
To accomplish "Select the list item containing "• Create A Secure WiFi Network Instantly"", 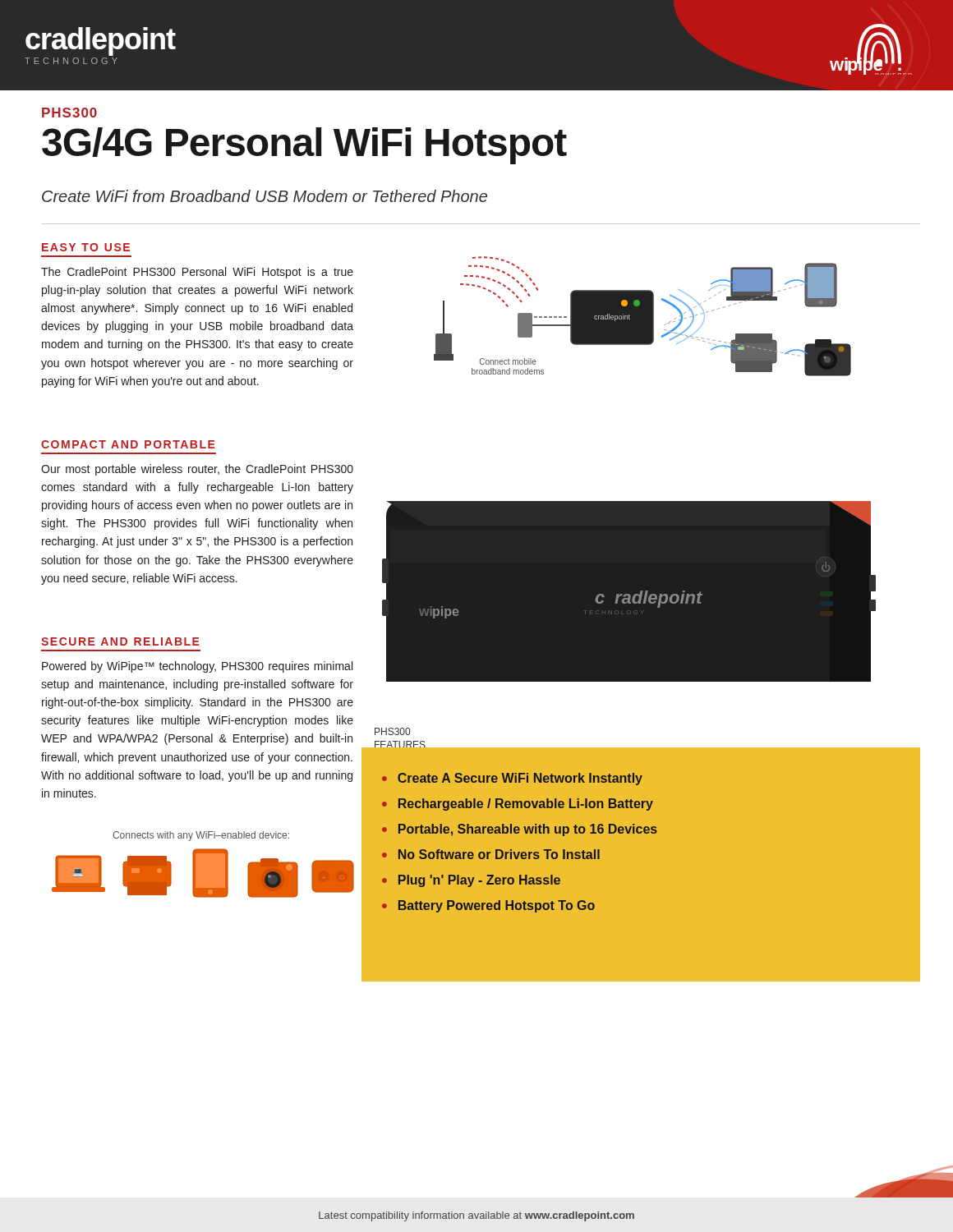I will (512, 779).
